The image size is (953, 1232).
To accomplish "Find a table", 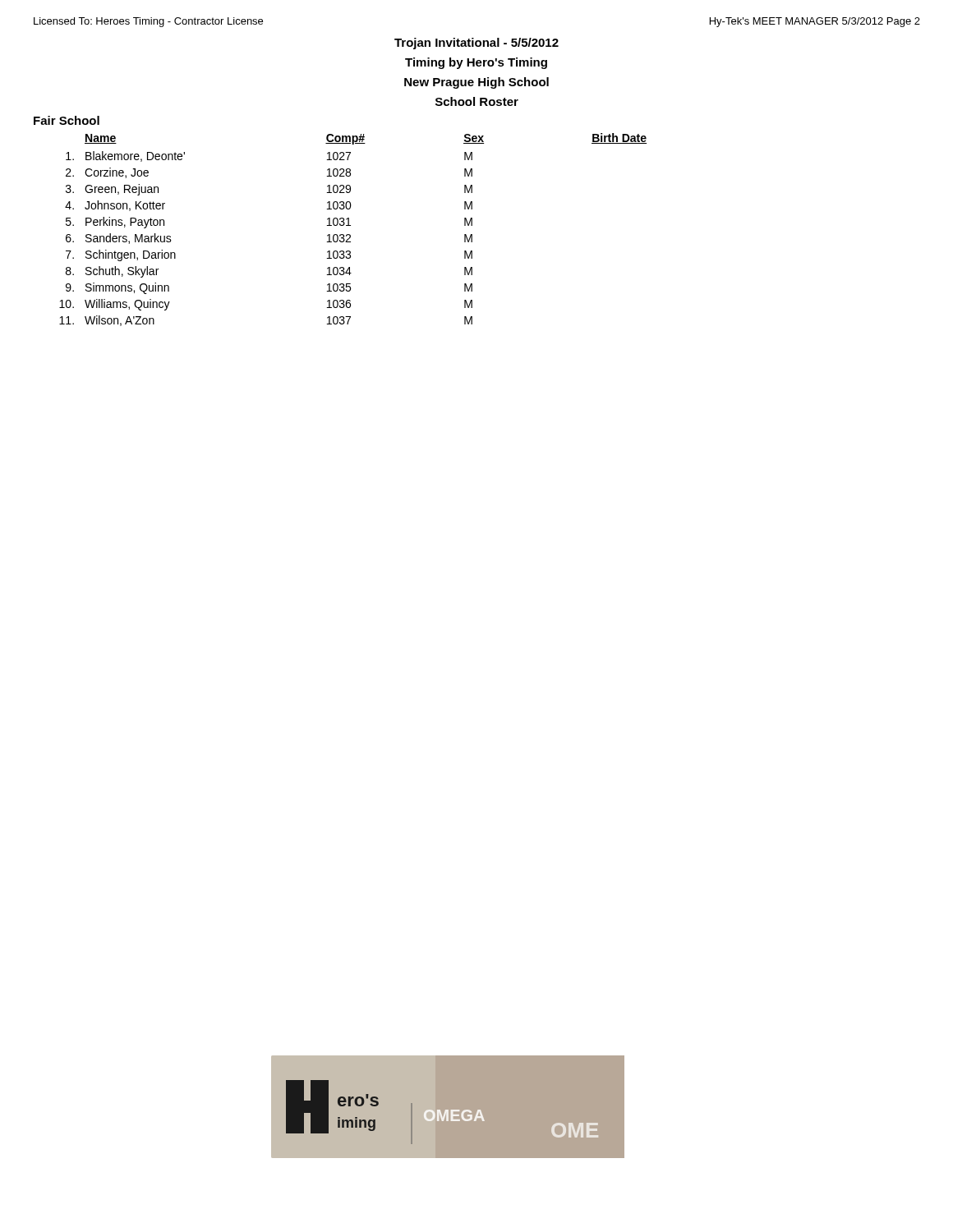I will pyautogui.click(x=411, y=229).
